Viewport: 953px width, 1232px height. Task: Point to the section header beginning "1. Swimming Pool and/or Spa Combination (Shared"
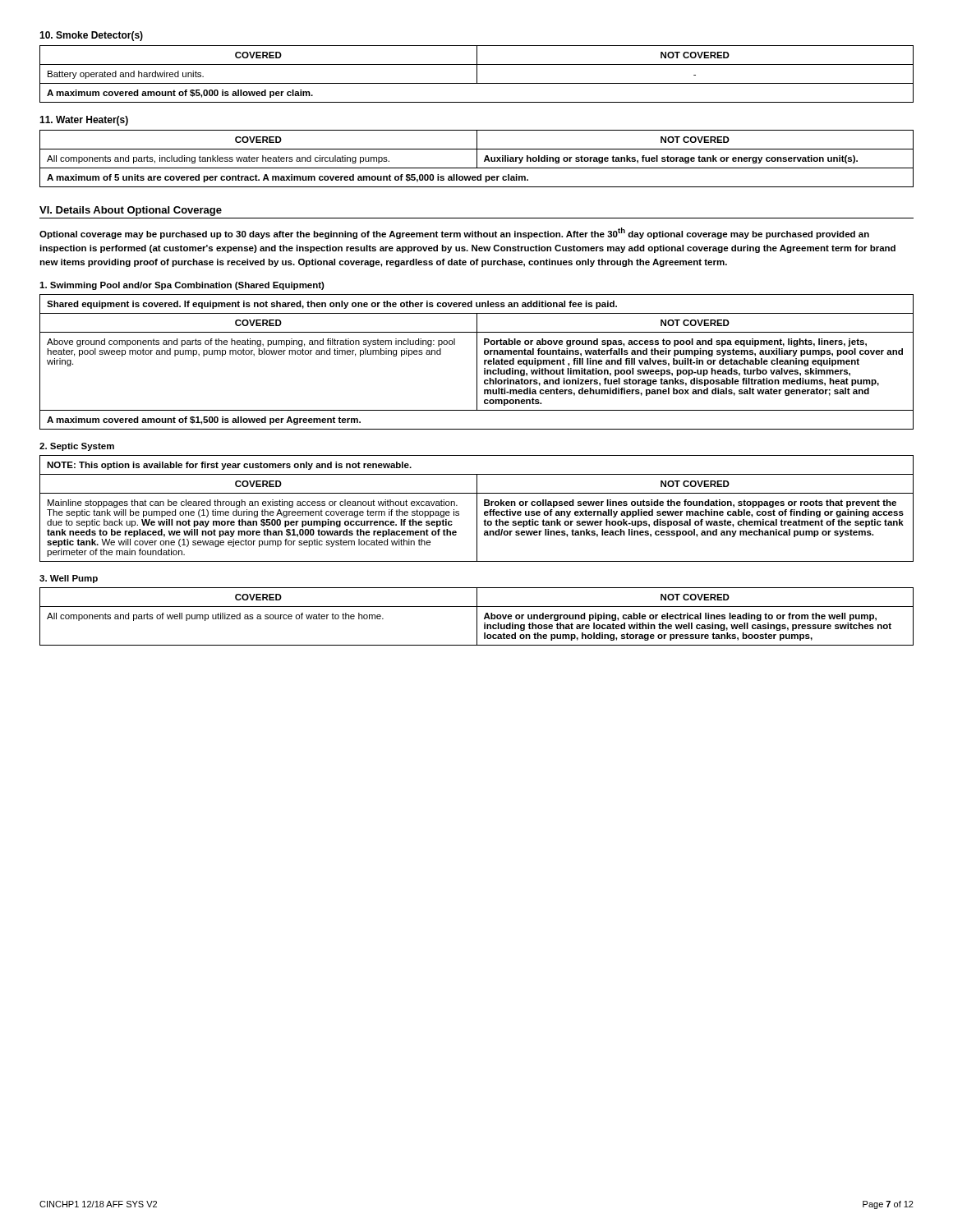coord(182,285)
